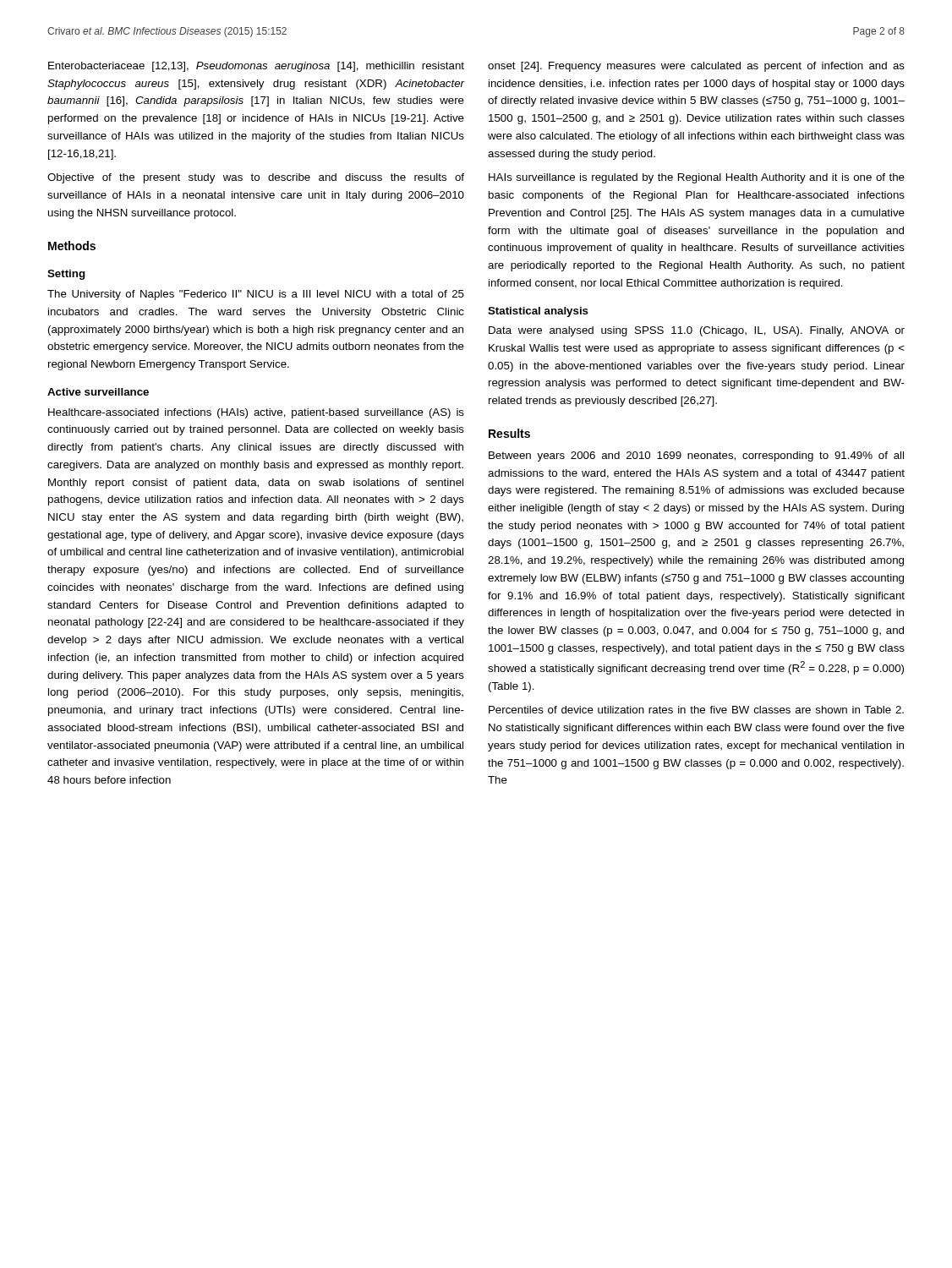Locate the section header containing "Active surveillance"
The width and height of the screenshot is (952, 1268).
pos(98,392)
